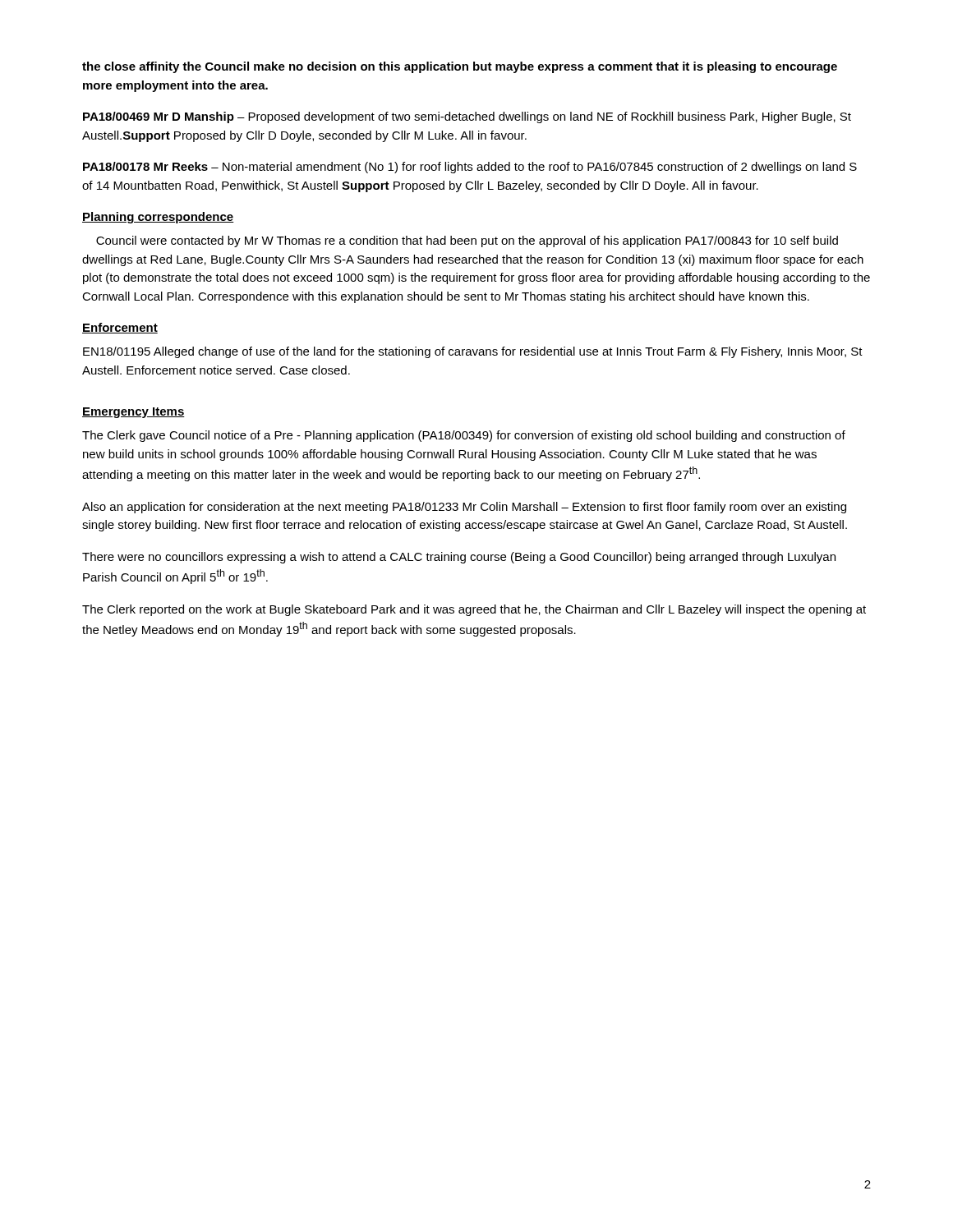
Task: Find the text block that says "EN18/01195 Alleged change of"
Action: click(x=472, y=360)
